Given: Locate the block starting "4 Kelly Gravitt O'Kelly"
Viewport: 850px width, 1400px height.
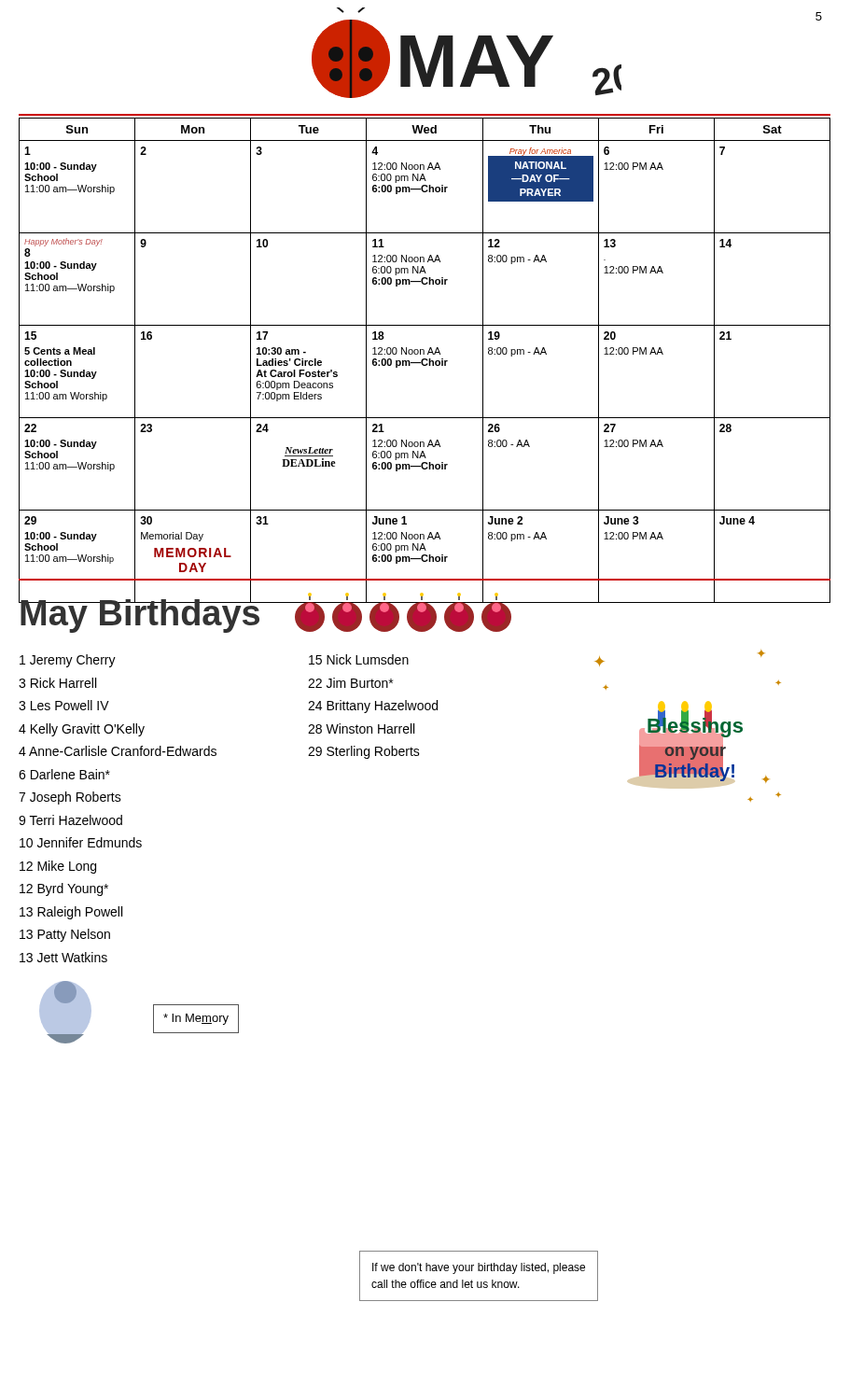Looking at the screenshot, I should point(82,728).
